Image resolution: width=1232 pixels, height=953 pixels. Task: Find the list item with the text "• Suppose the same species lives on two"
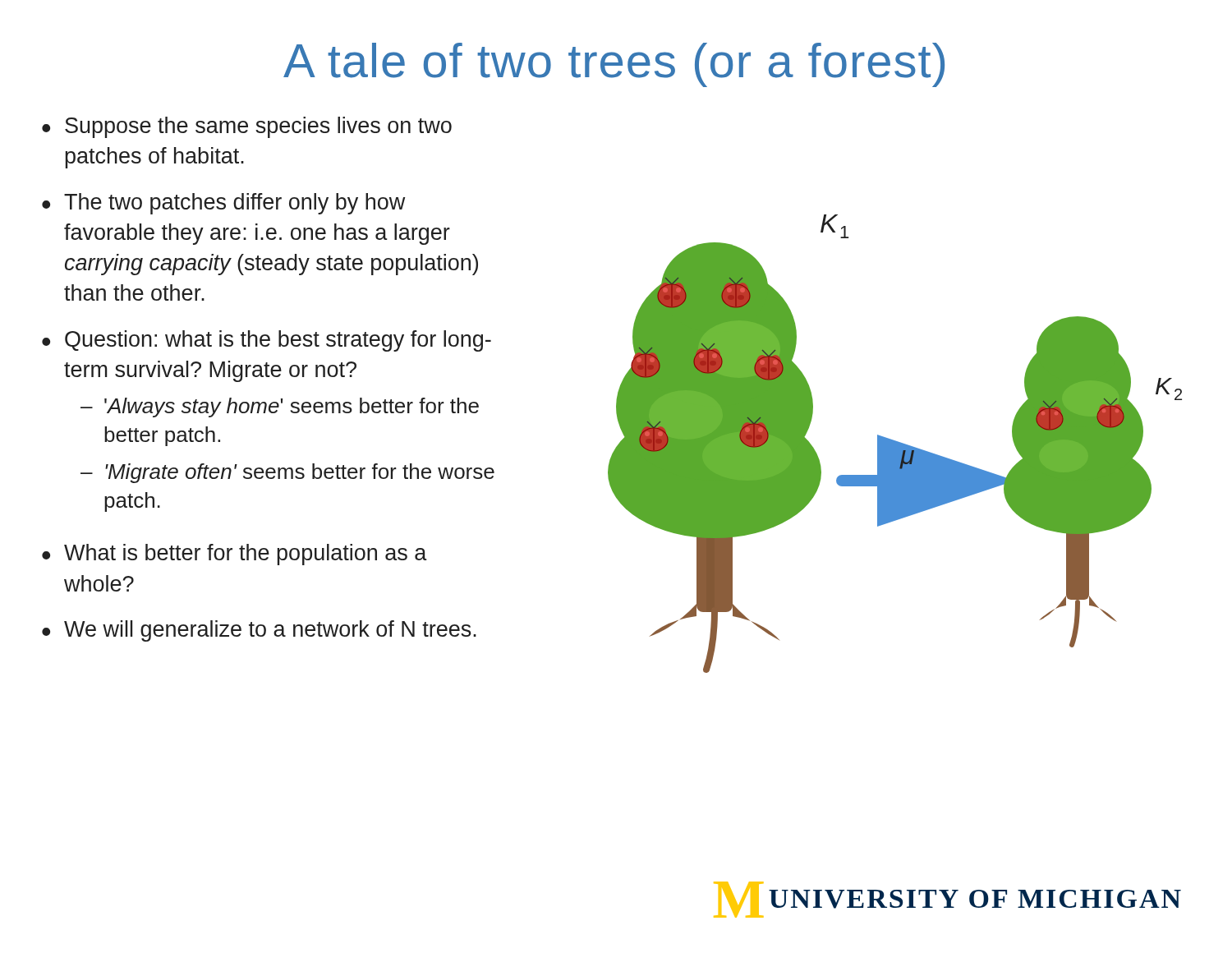271,142
